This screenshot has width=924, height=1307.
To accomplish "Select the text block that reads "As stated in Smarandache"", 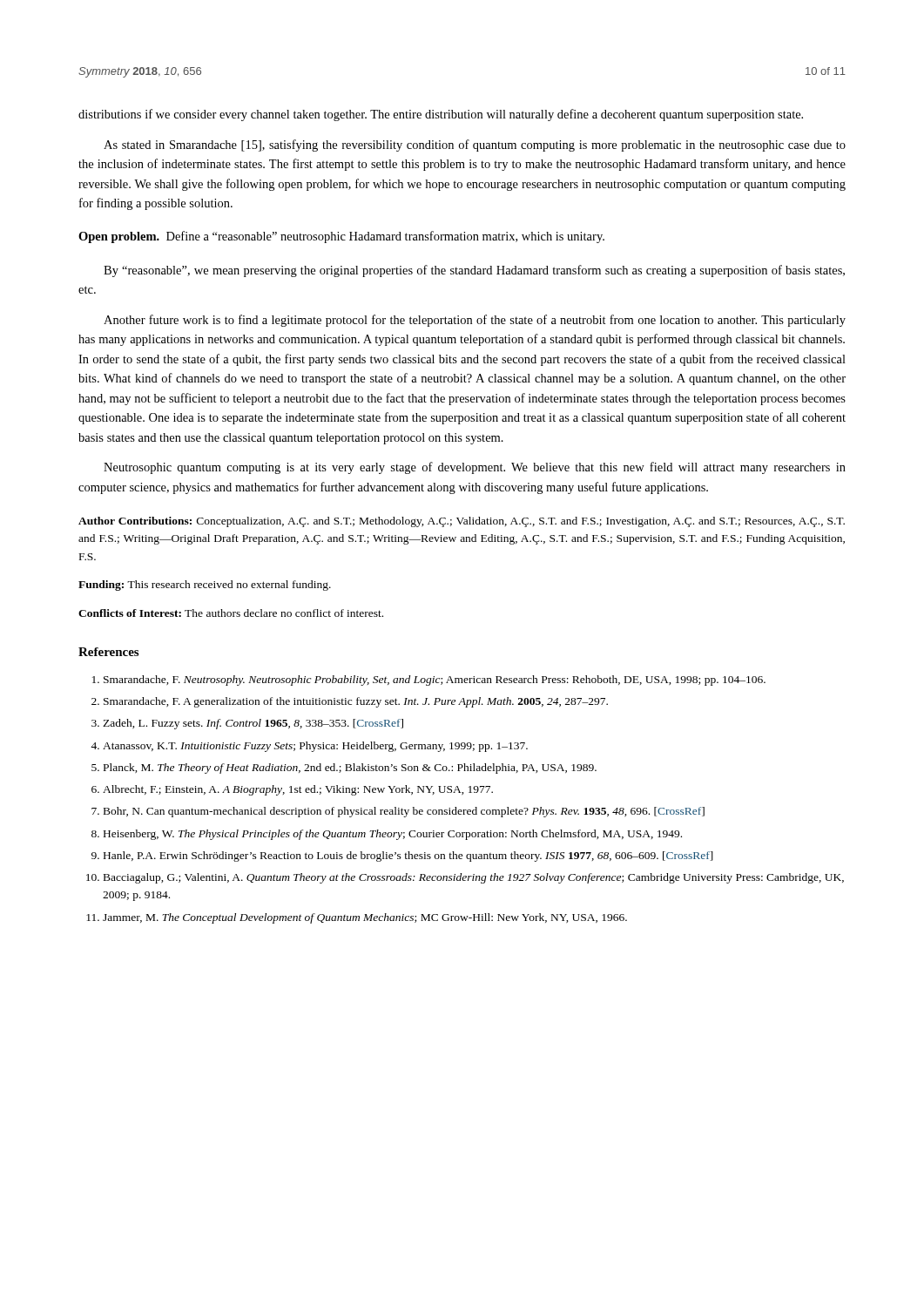I will click(x=462, y=174).
